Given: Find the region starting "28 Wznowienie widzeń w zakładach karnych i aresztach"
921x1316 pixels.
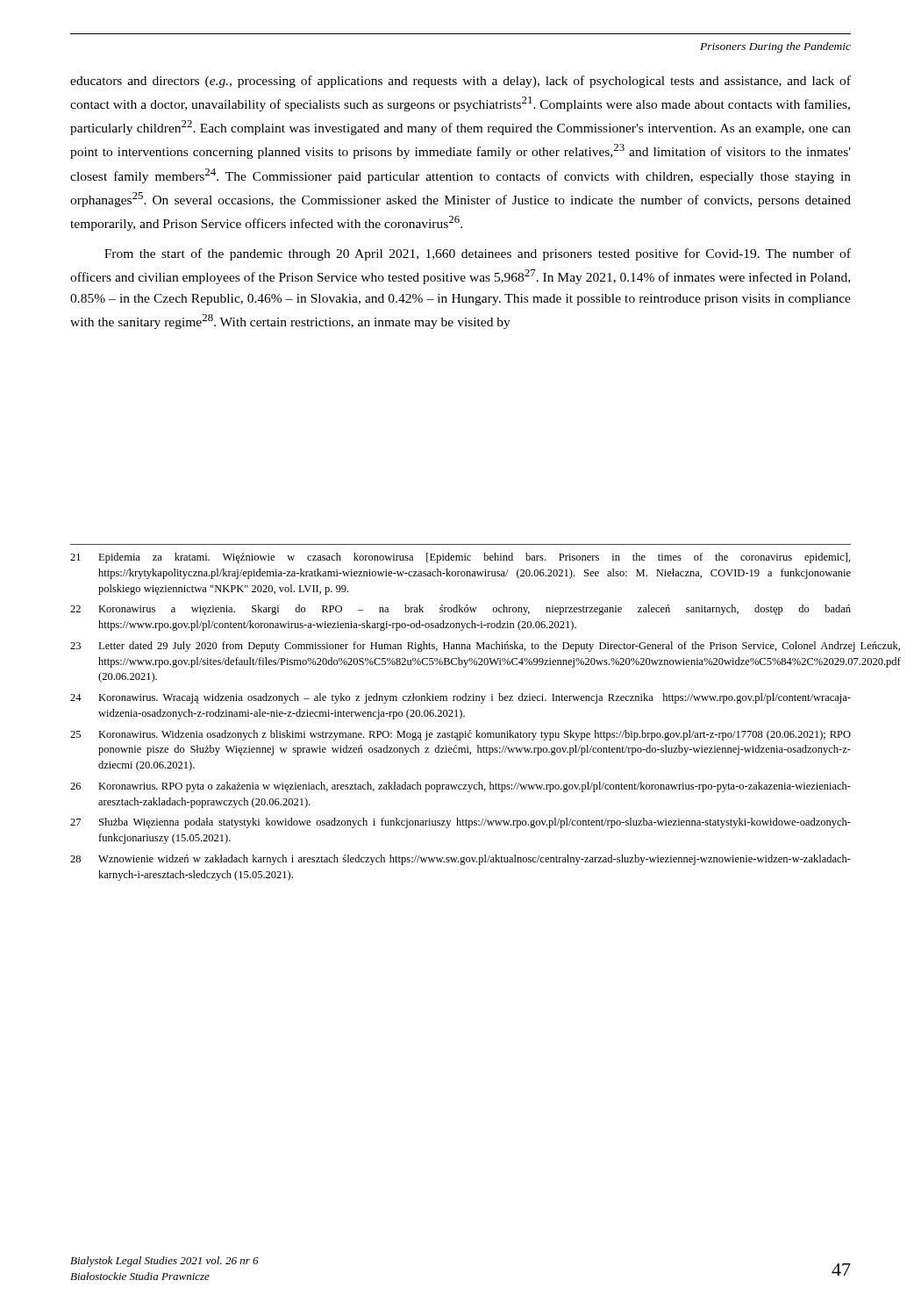Looking at the screenshot, I should 460,867.
